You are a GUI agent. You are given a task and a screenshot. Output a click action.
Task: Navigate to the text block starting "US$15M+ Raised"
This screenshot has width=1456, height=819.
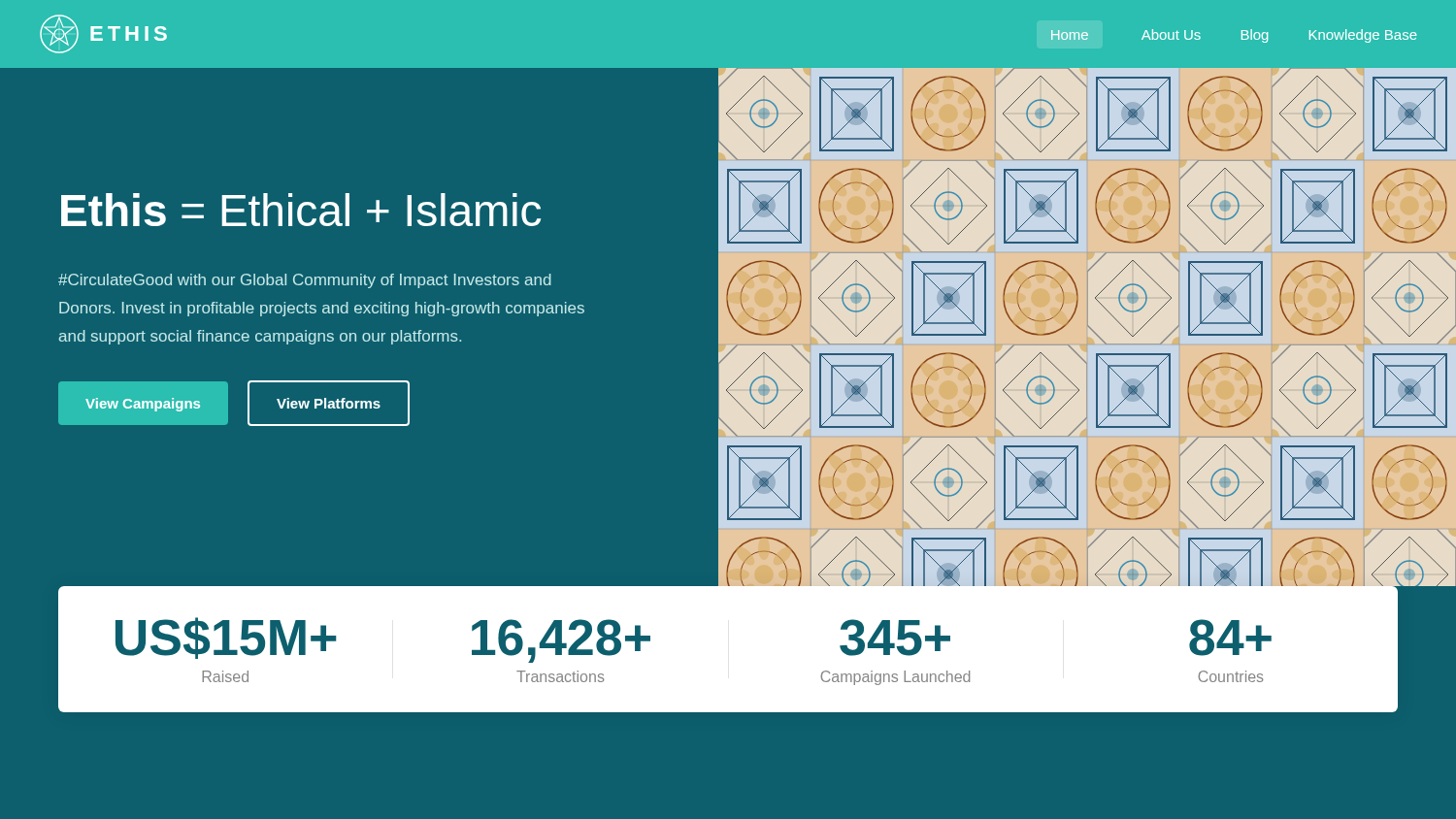coord(225,649)
